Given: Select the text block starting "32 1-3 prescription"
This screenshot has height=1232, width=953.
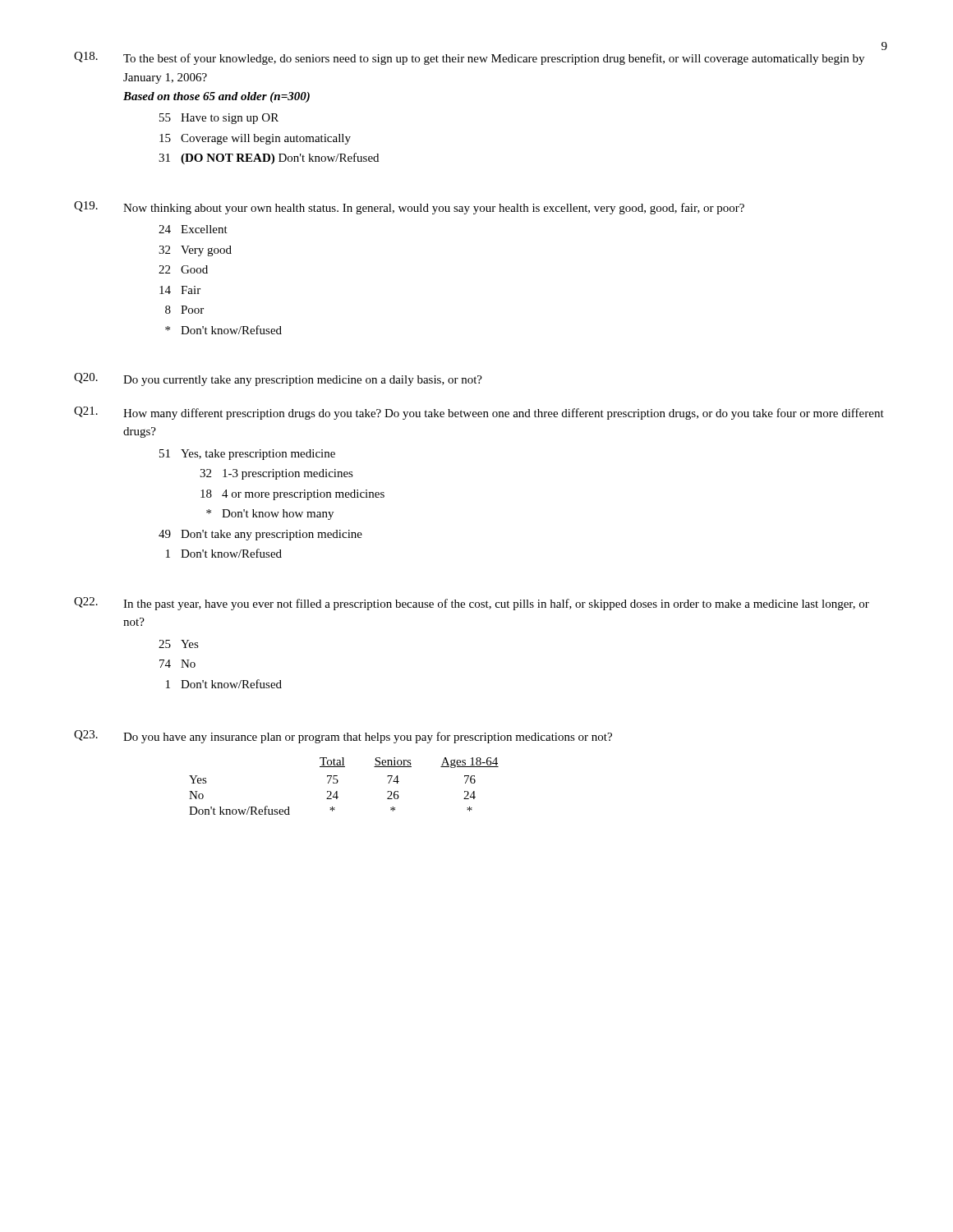Looking at the screenshot, I should point(276,474).
